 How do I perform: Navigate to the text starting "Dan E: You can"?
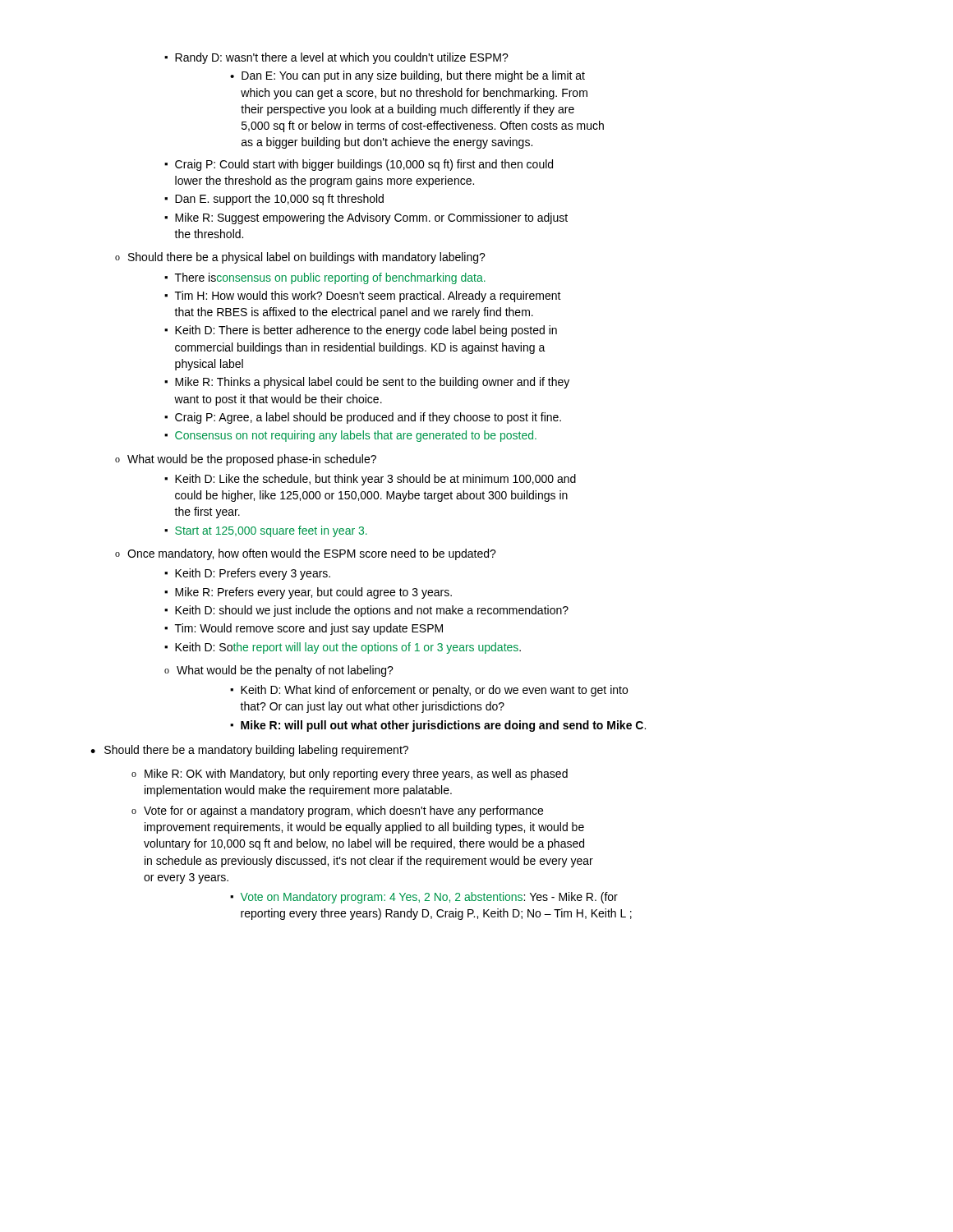[x=423, y=109]
